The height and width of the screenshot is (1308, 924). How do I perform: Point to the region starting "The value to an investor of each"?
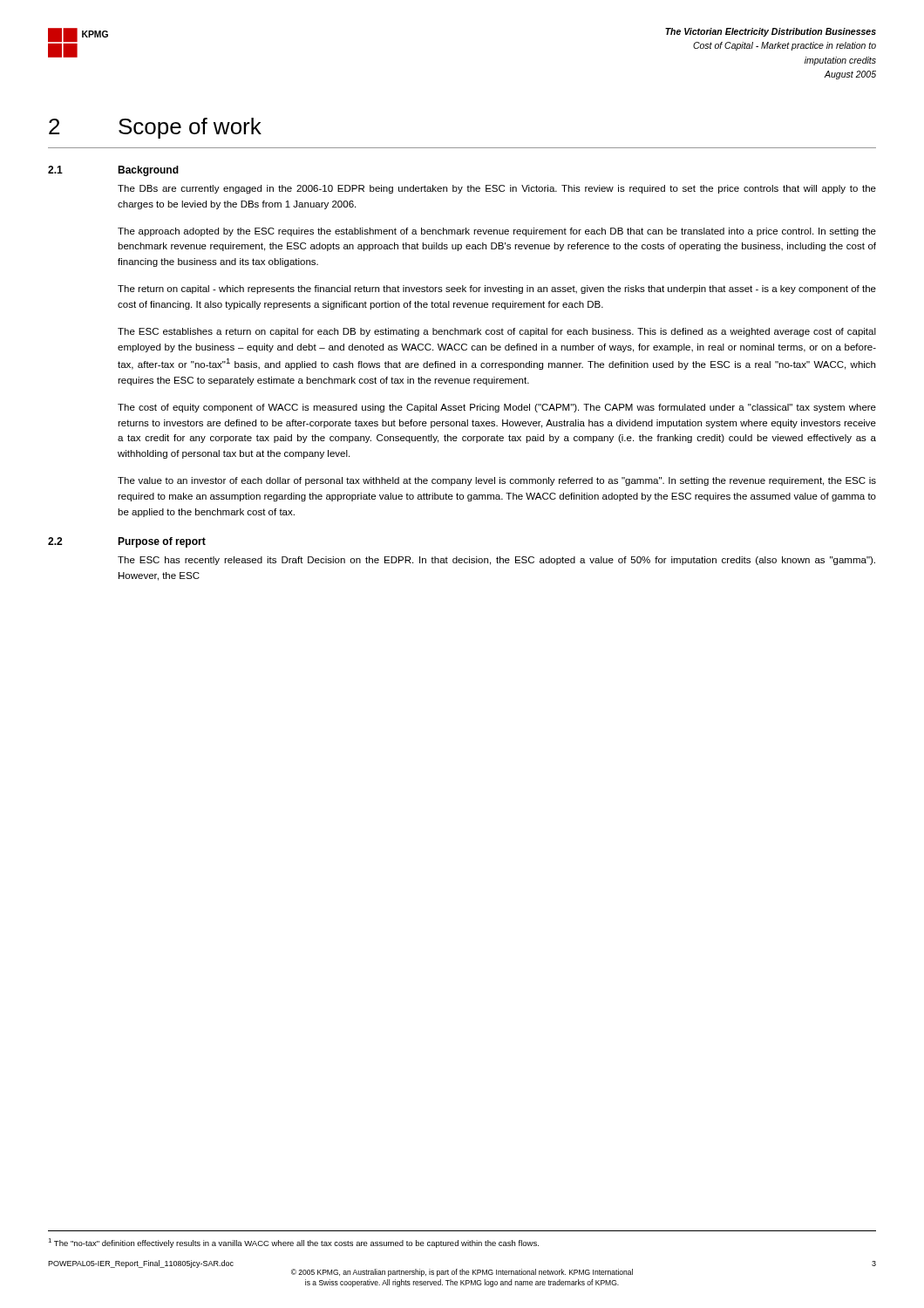[x=497, y=496]
